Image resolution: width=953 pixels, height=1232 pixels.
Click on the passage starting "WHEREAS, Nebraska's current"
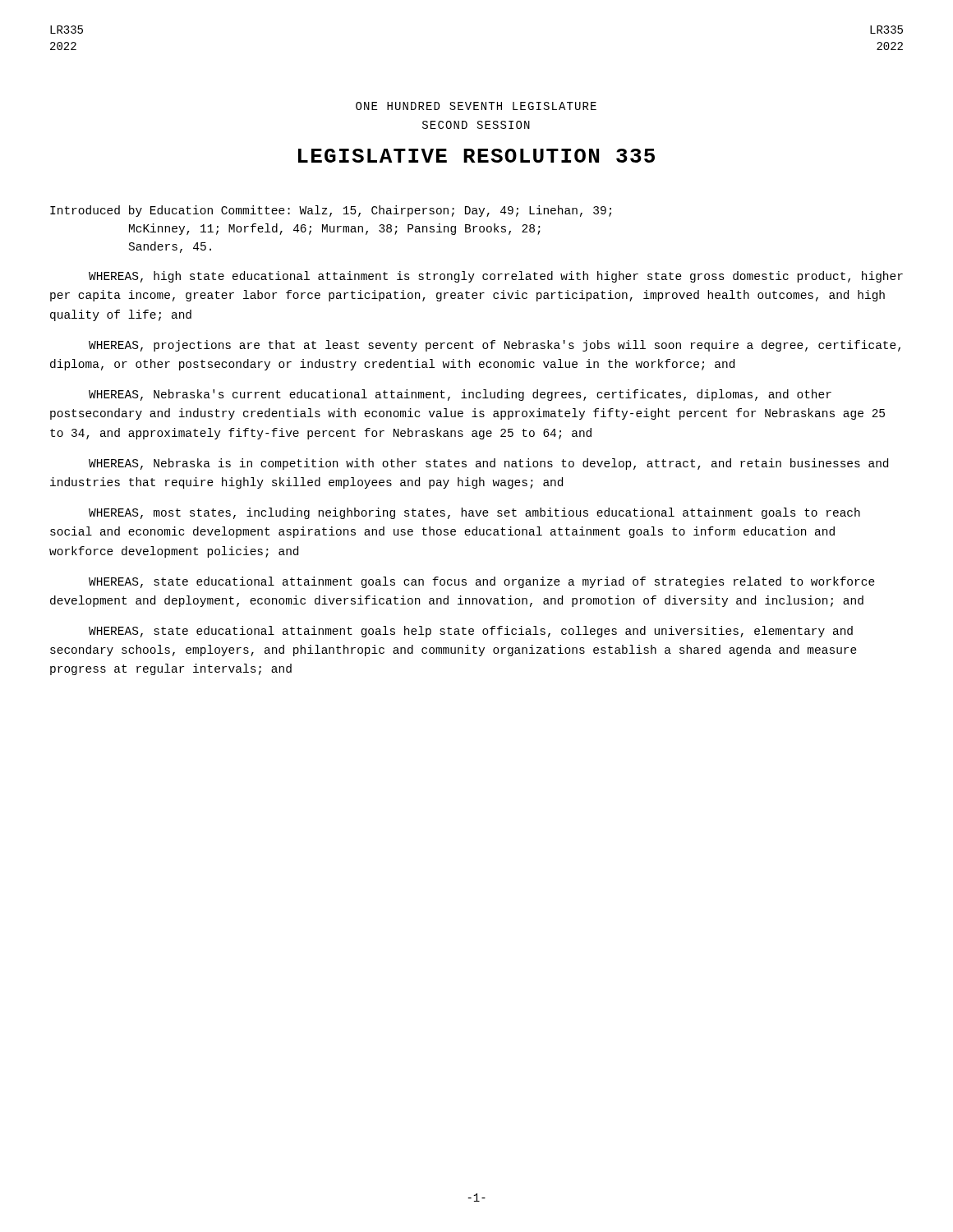click(467, 414)
